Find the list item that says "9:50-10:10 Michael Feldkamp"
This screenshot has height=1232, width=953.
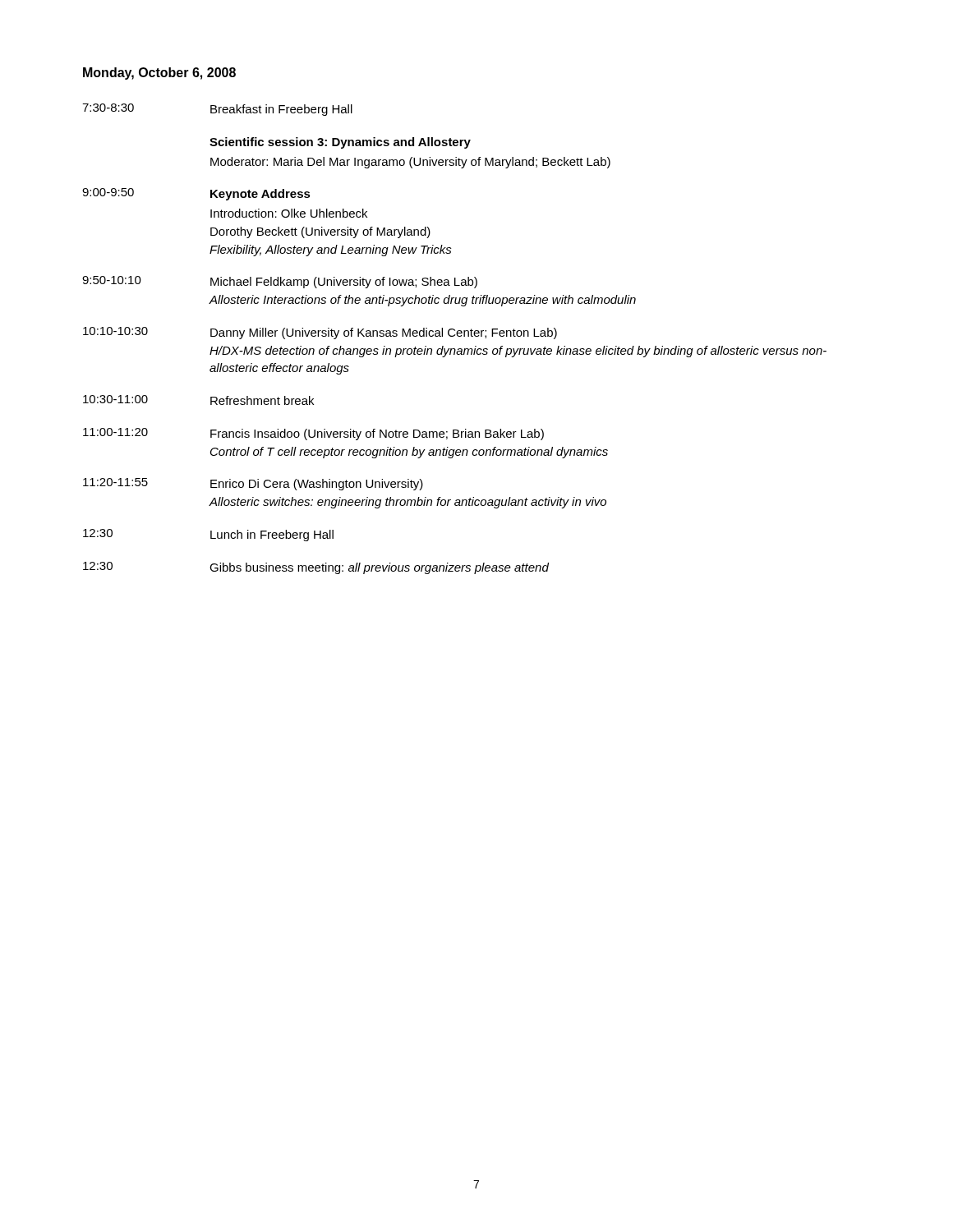pos(476,291)
